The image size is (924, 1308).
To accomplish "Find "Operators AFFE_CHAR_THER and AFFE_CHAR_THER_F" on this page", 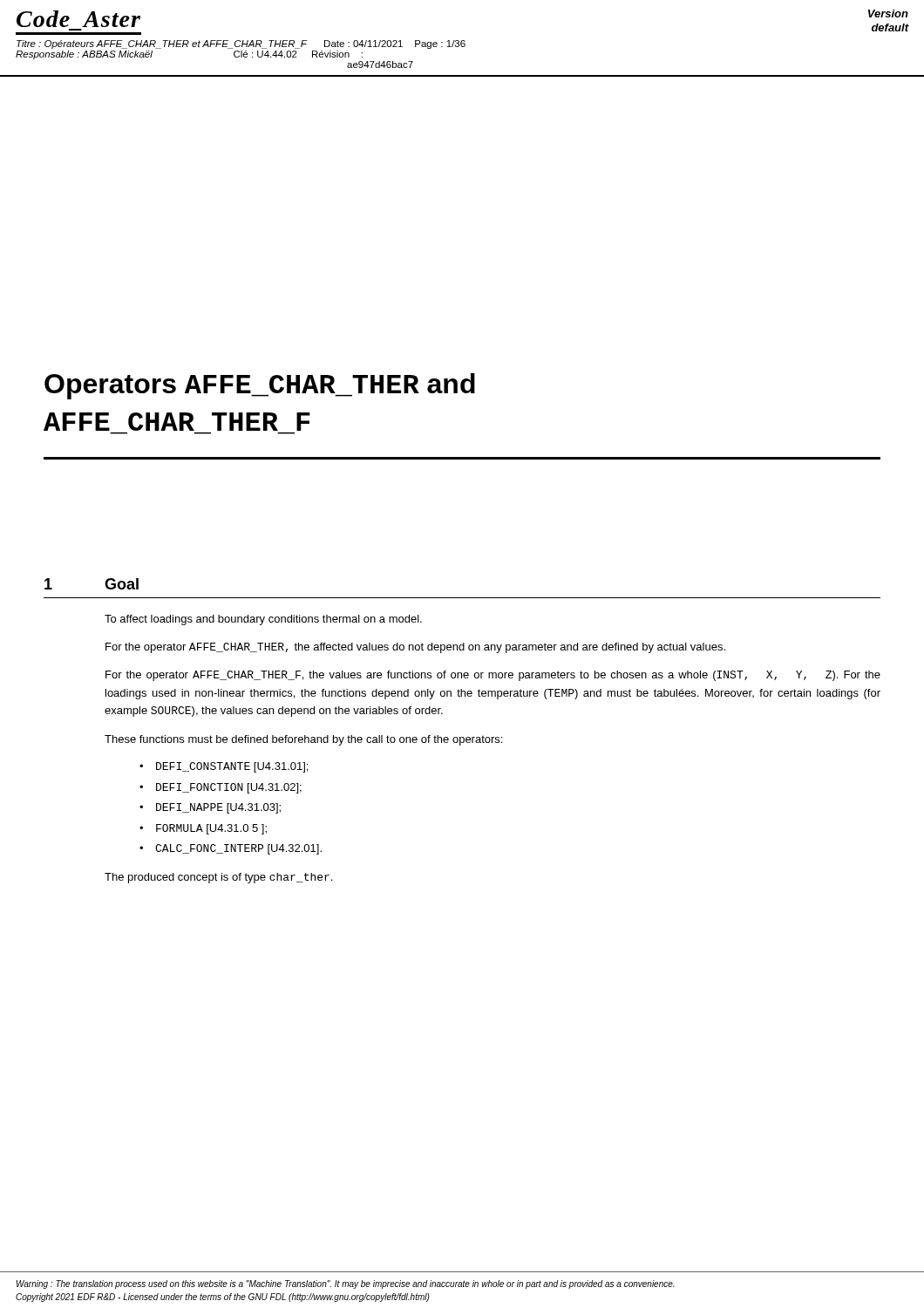I will coord(462,404).
